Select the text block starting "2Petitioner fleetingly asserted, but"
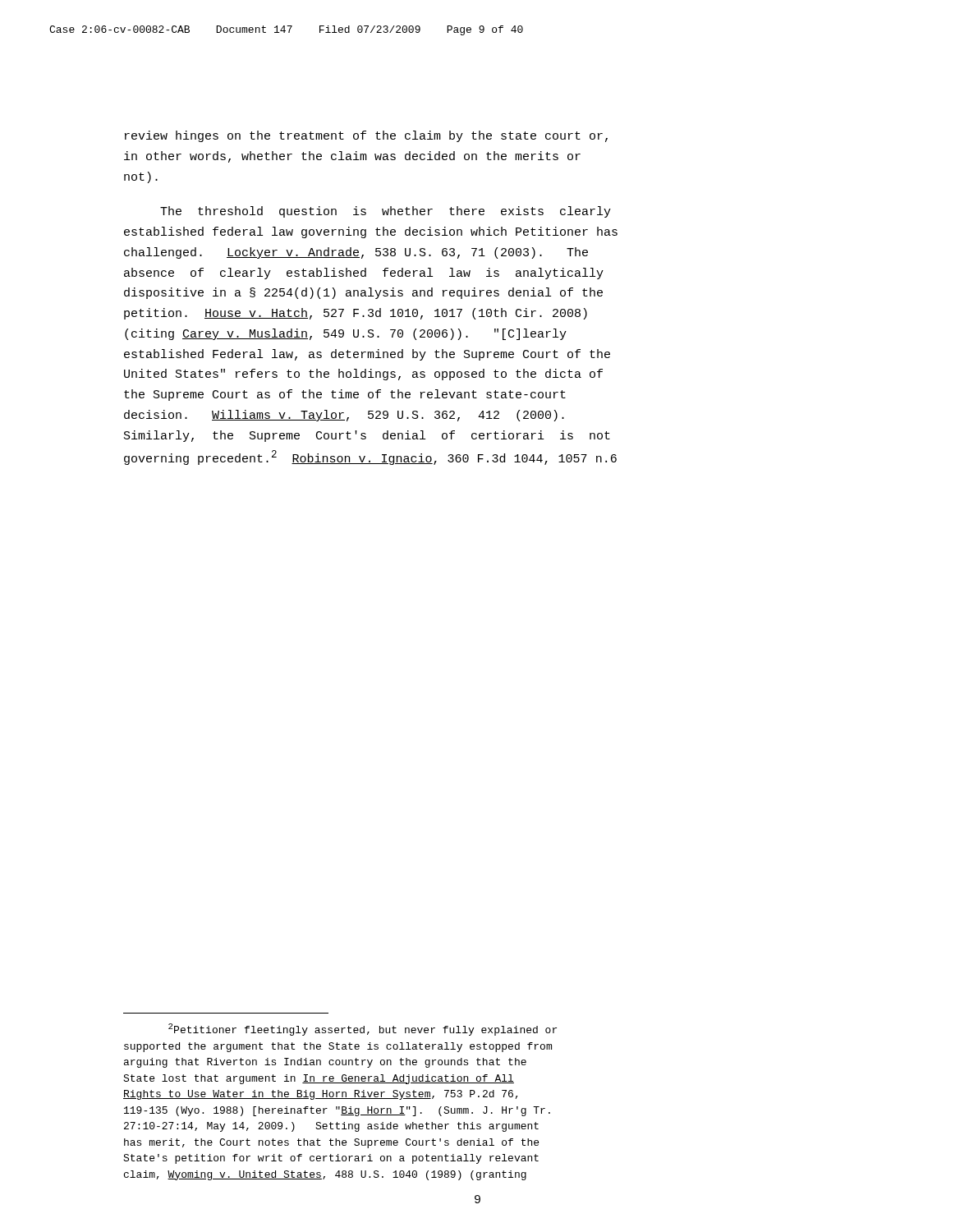This screenshot has width=955, height=1232. tap(478, 1101)
